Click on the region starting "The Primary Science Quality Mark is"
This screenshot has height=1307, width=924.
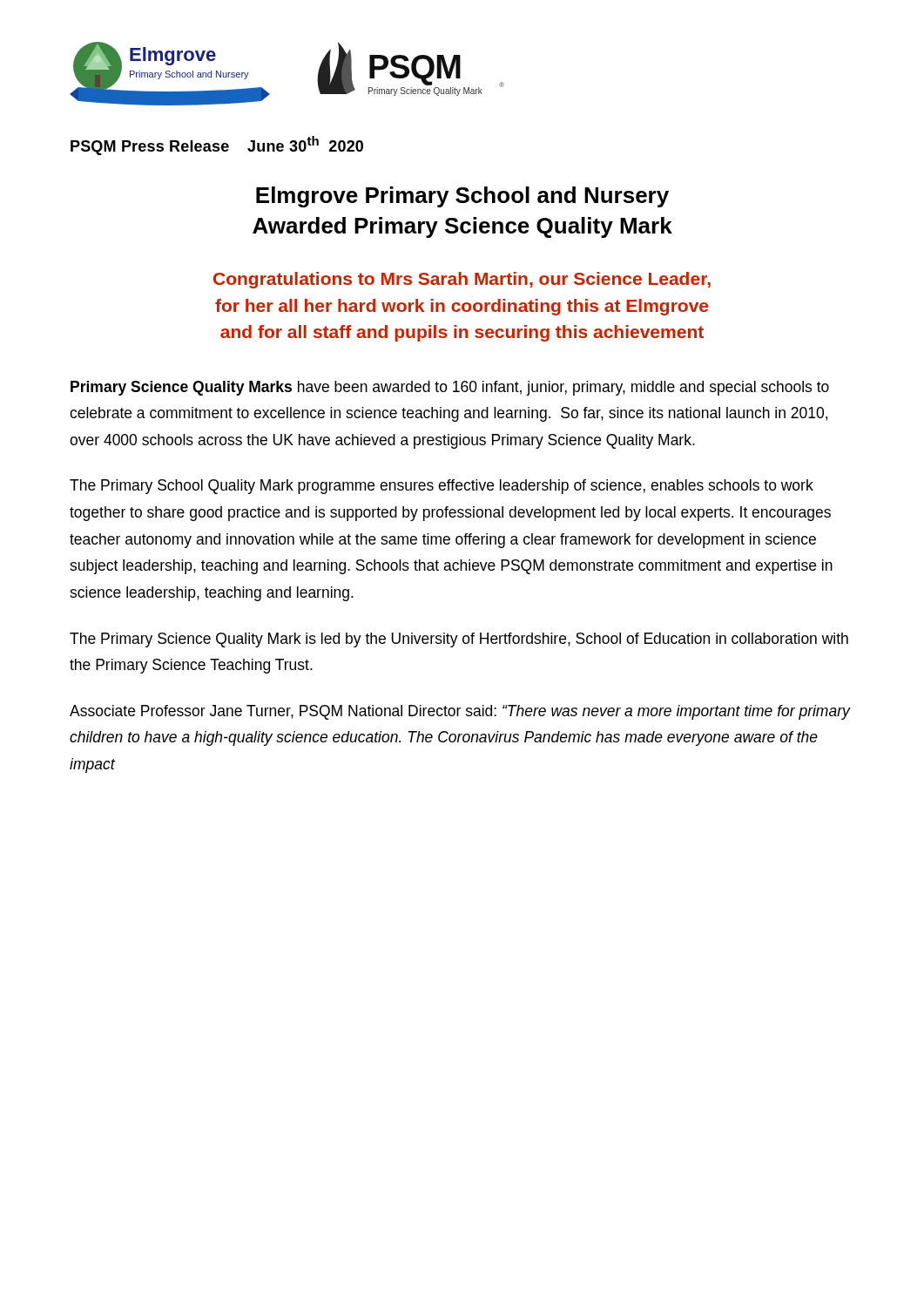462,652
